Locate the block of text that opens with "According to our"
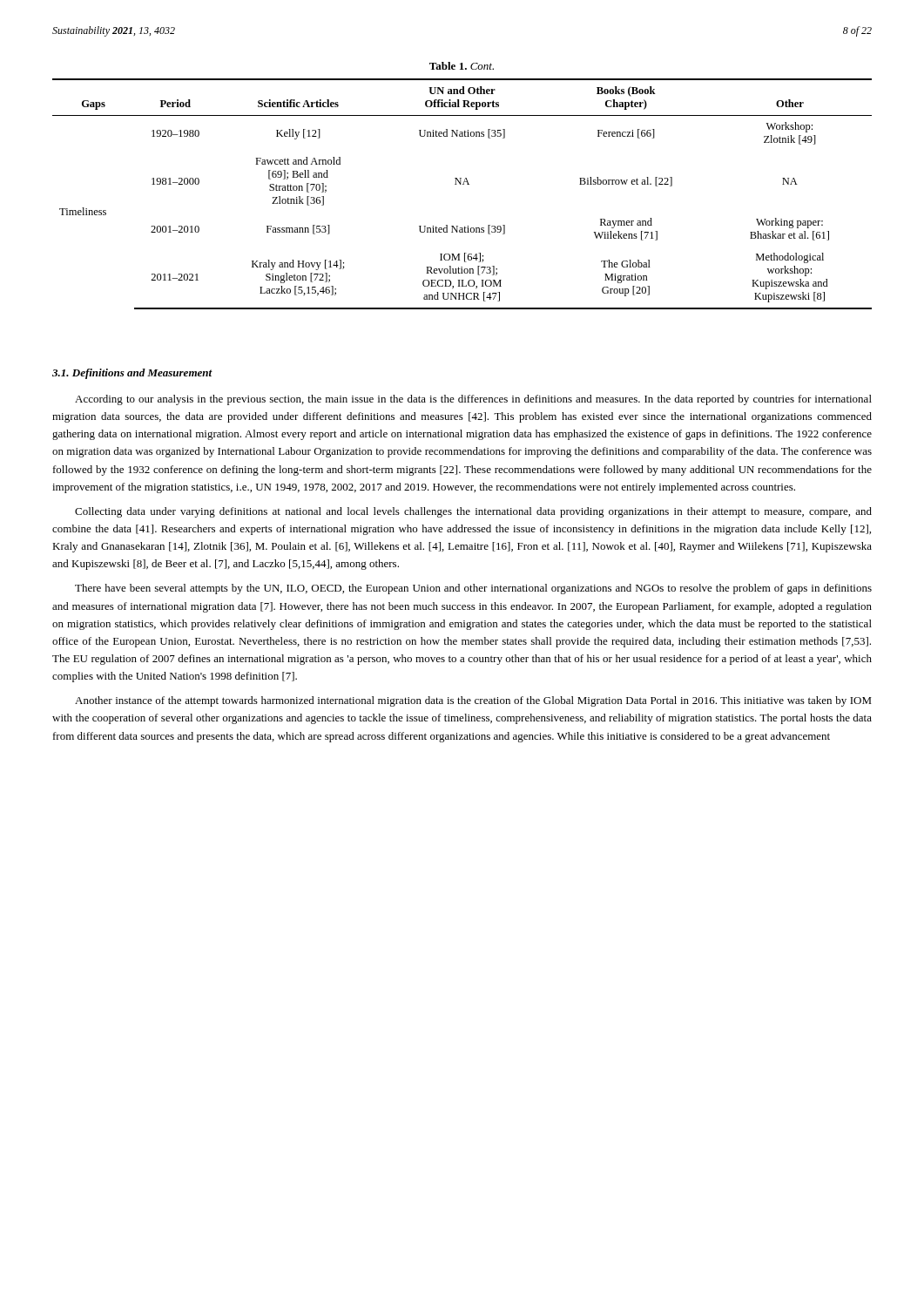The width and height of the screenshot is (924, 1307). (x=473, y=400)
